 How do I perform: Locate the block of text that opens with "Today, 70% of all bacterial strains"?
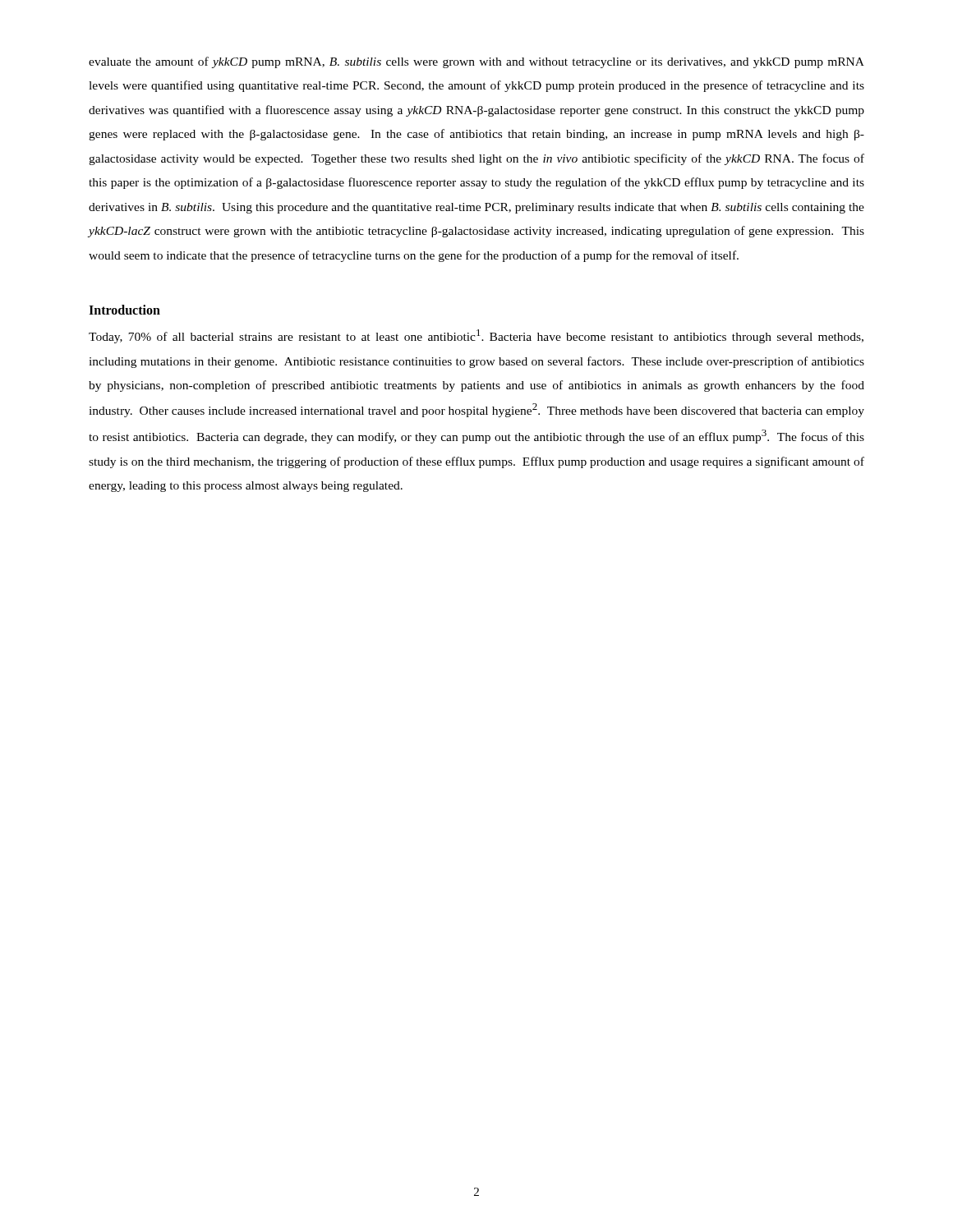coord(476,410)
